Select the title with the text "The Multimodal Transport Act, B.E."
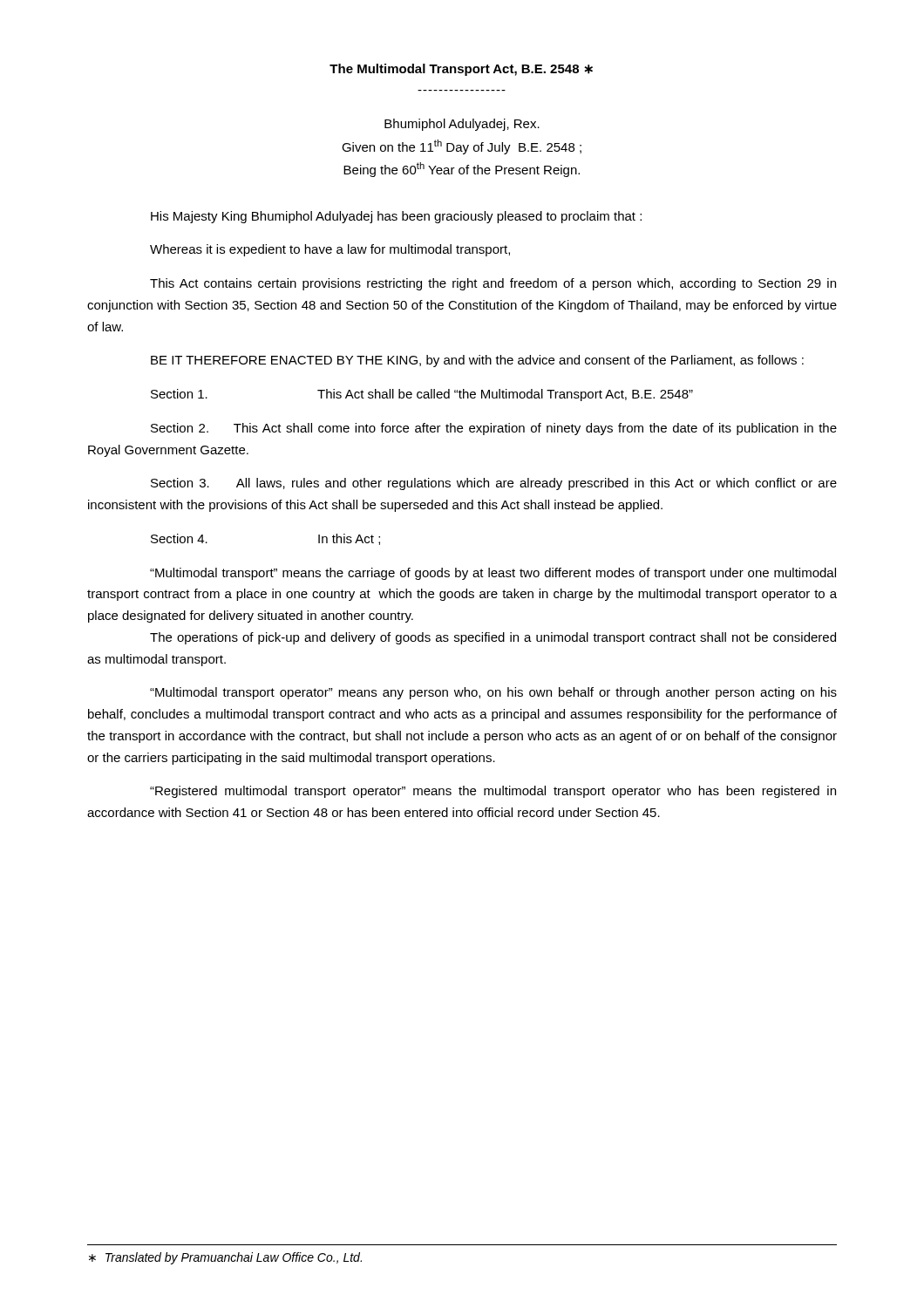The height and width of the screenshot is (1308, 924). pyautogui.click(x=462, y=68)
